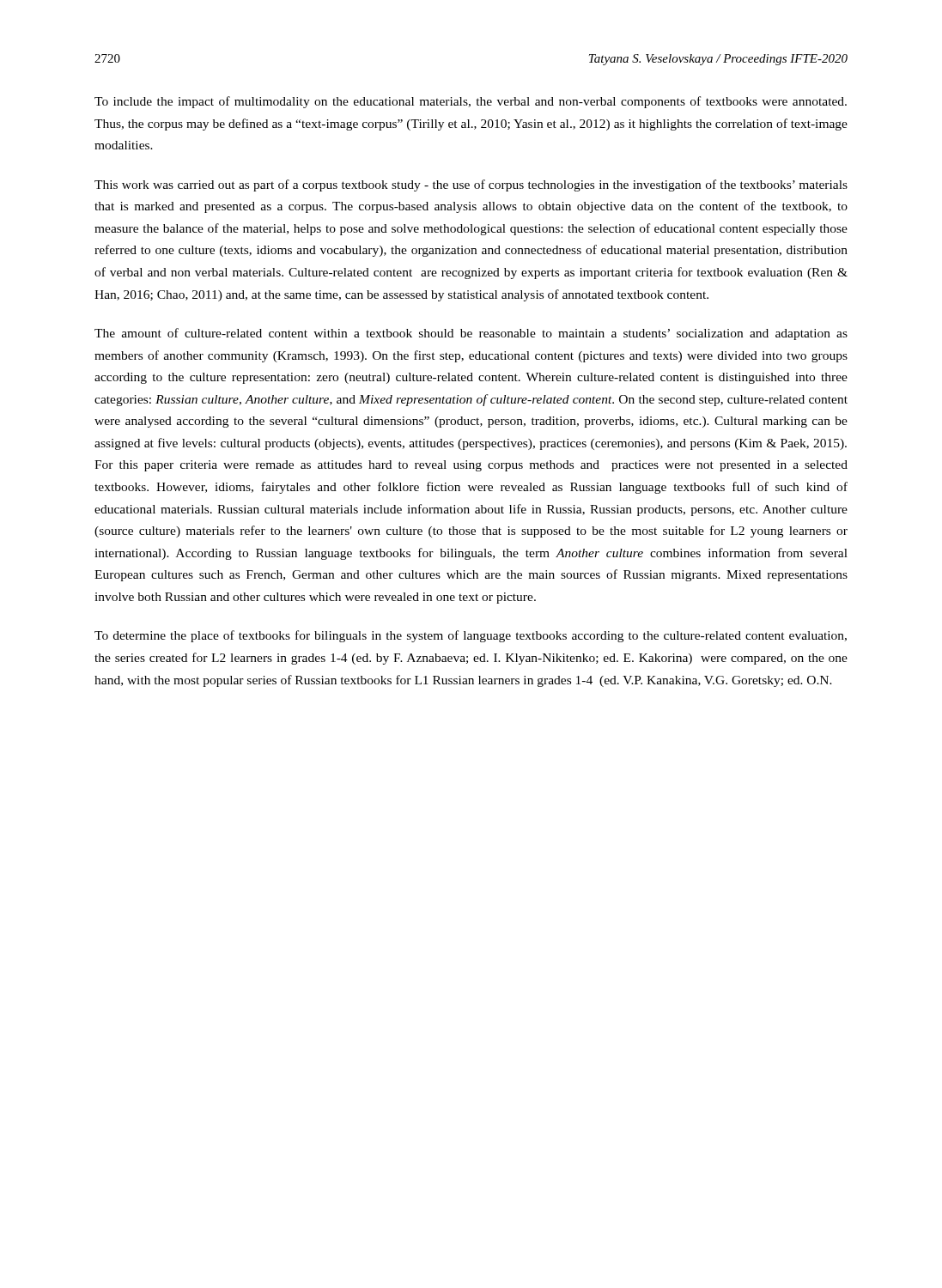Click on the text block that reads "This work was carried out as part"
Image resolution: width=942 pixels, height=1288 pixels.
pos(471,239)
